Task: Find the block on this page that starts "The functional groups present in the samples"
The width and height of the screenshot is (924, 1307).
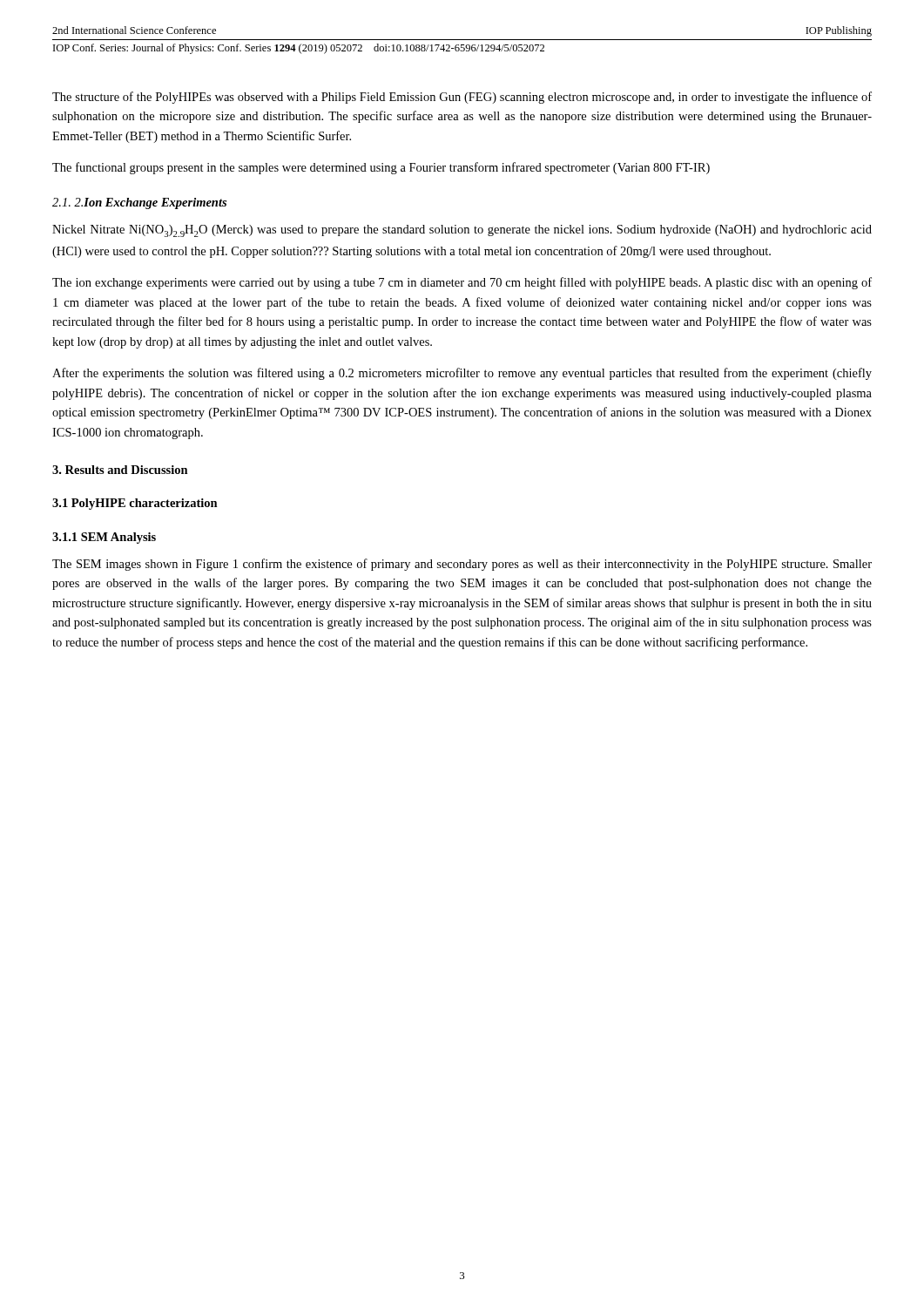Action: point(381,168)
